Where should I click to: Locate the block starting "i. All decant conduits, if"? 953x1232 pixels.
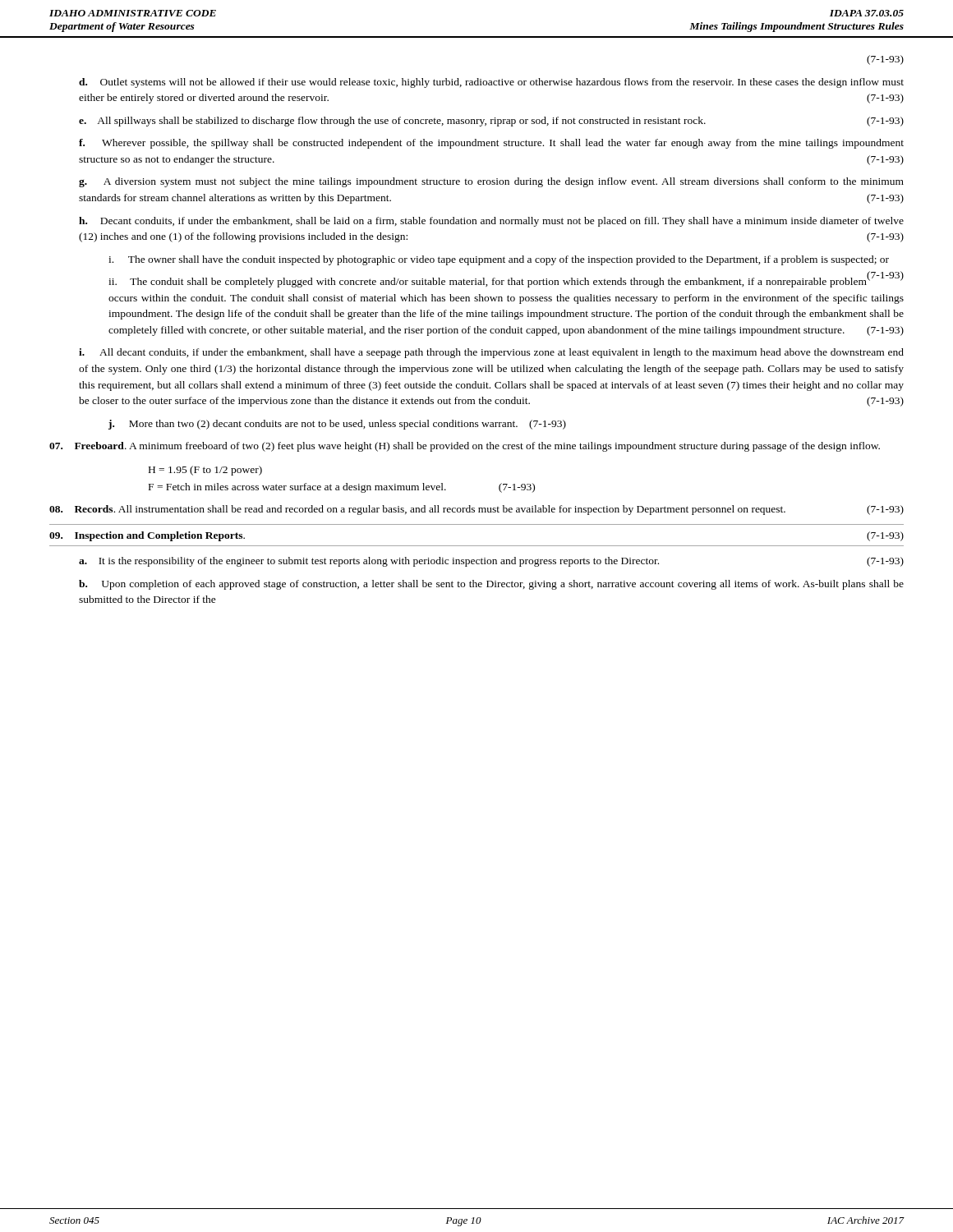click(491, 377)
